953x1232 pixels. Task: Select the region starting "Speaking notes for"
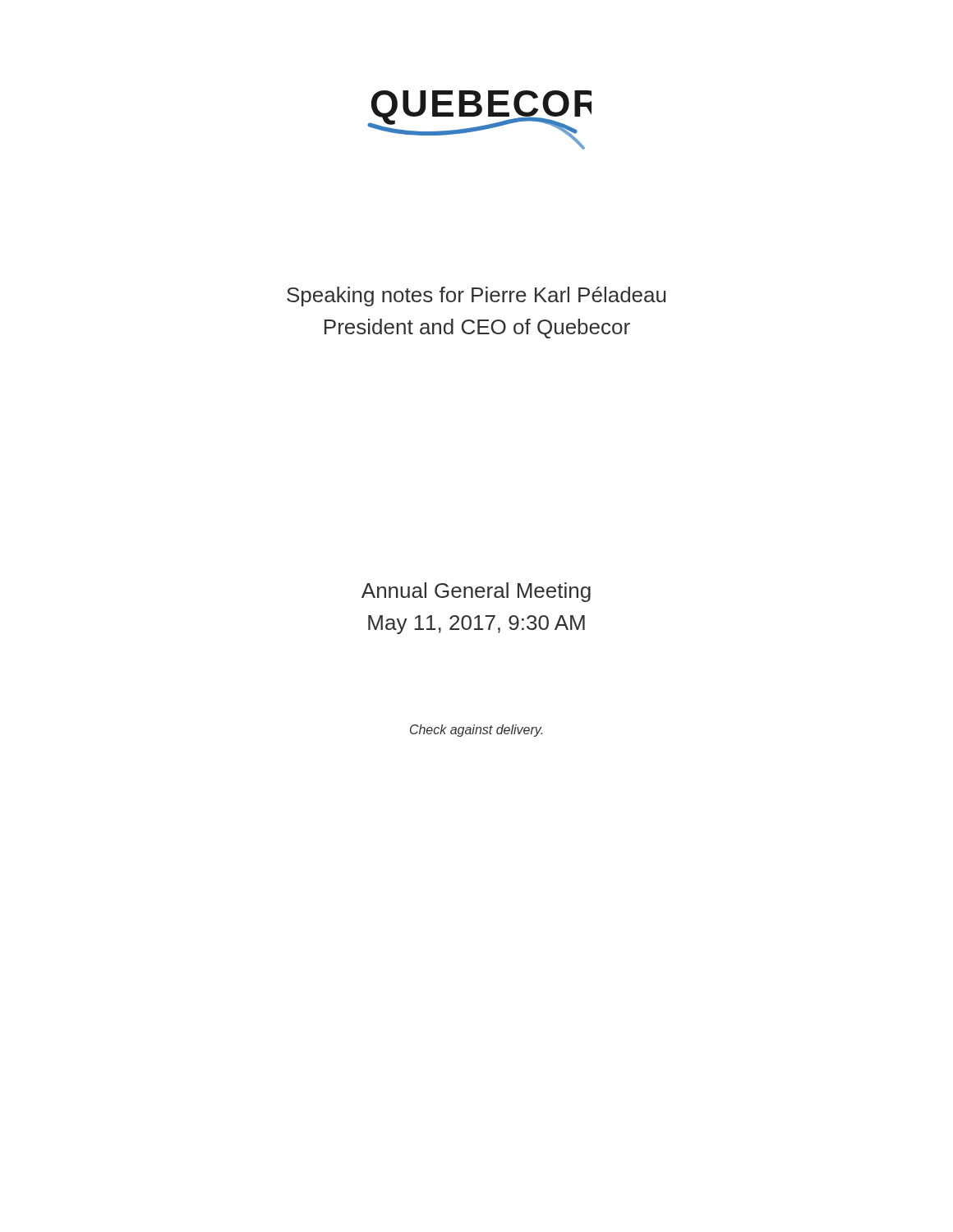tap(476, 311)
